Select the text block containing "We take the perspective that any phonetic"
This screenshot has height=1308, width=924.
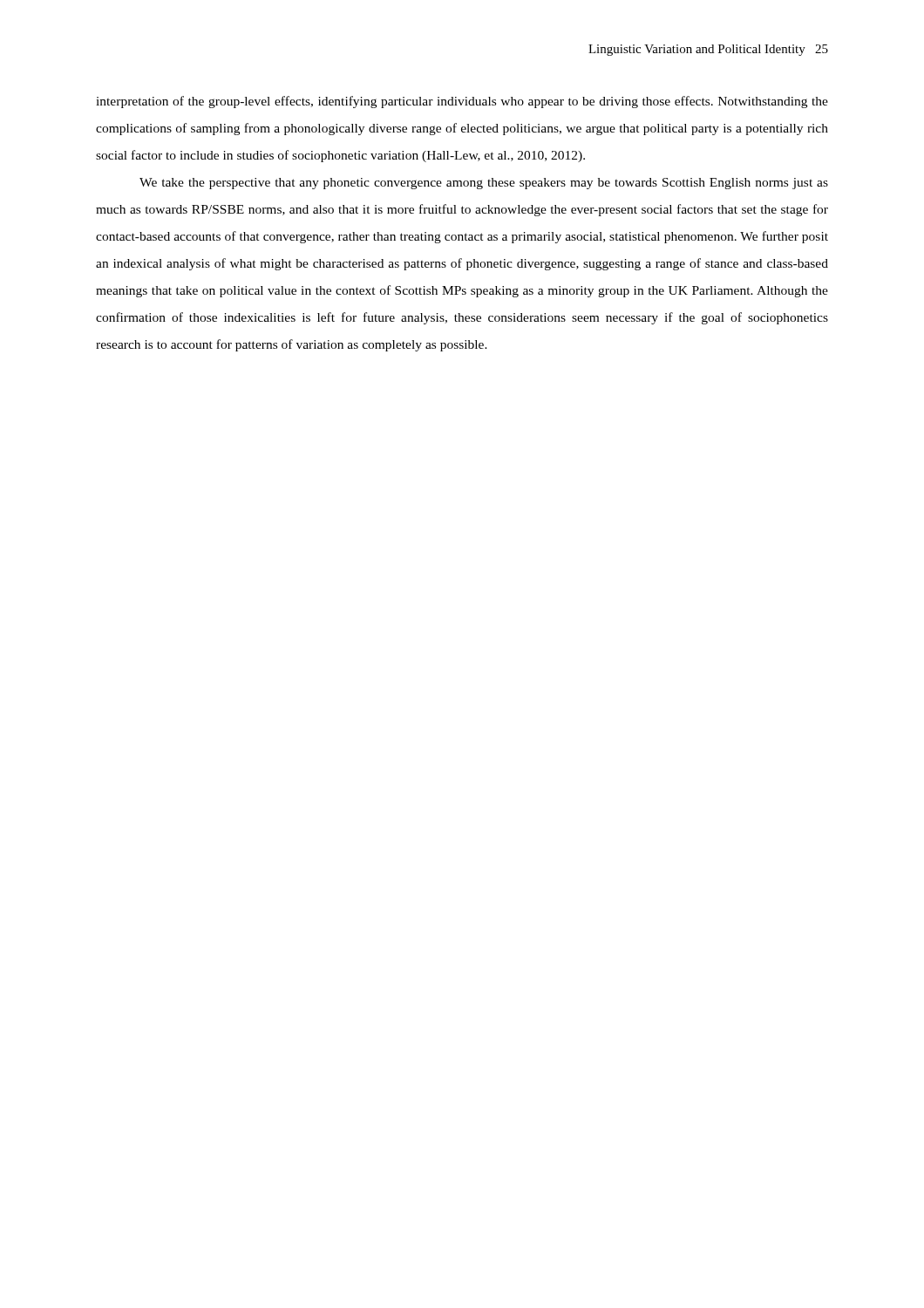(462, 263)
